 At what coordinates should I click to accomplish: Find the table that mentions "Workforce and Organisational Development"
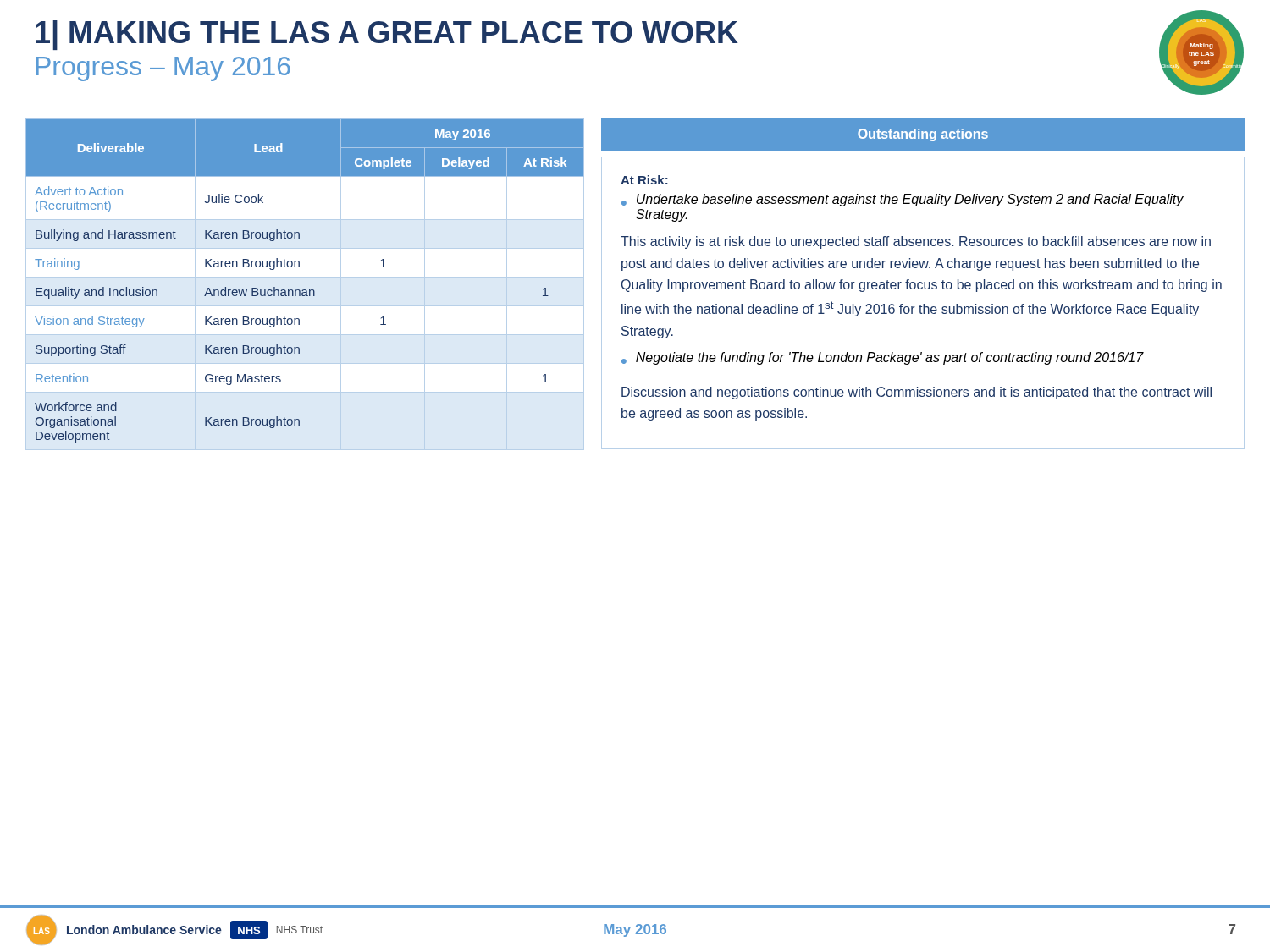[305, 284]
